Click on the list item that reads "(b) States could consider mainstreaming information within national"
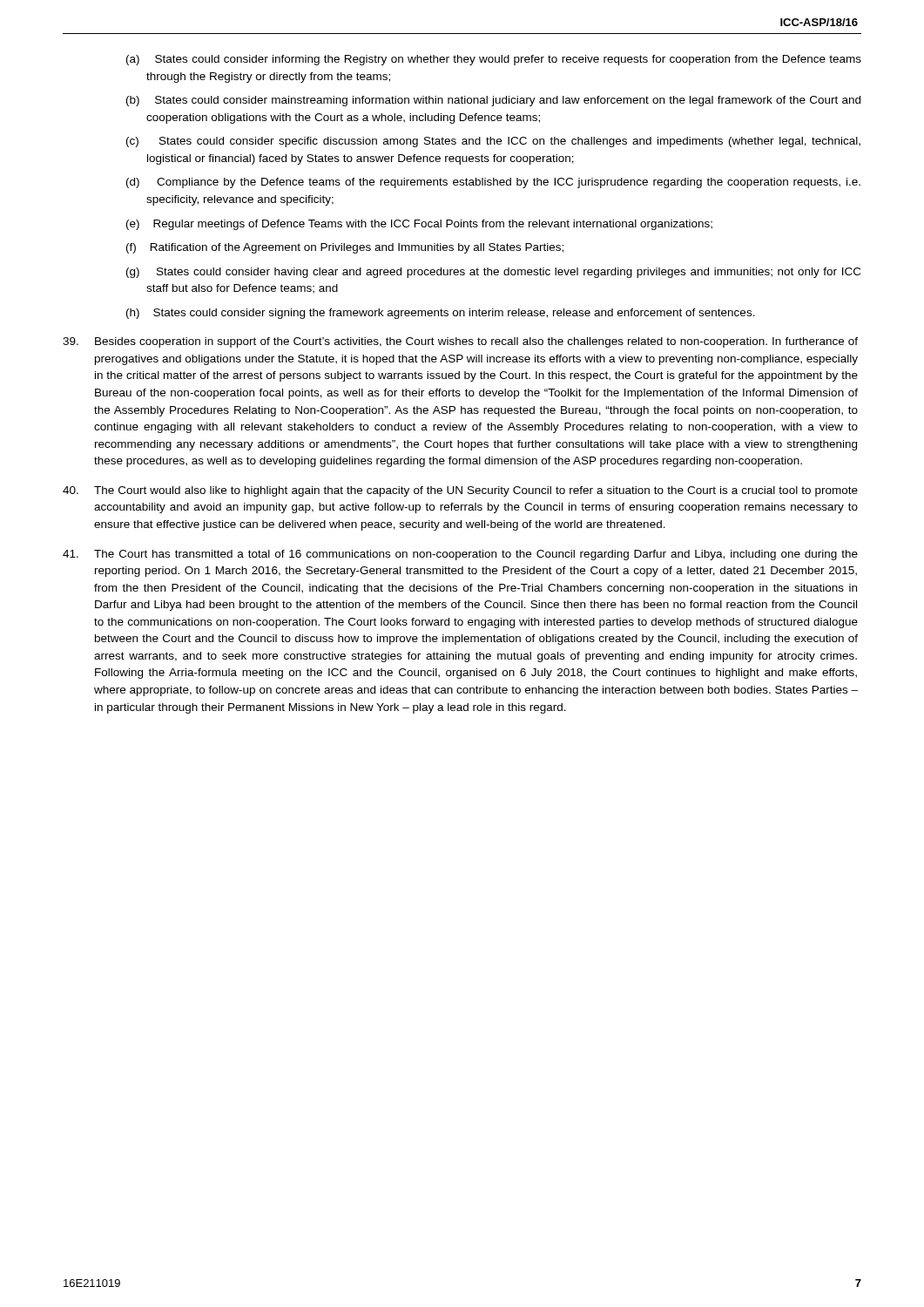 pyautogui.click(x=493, y=108)
